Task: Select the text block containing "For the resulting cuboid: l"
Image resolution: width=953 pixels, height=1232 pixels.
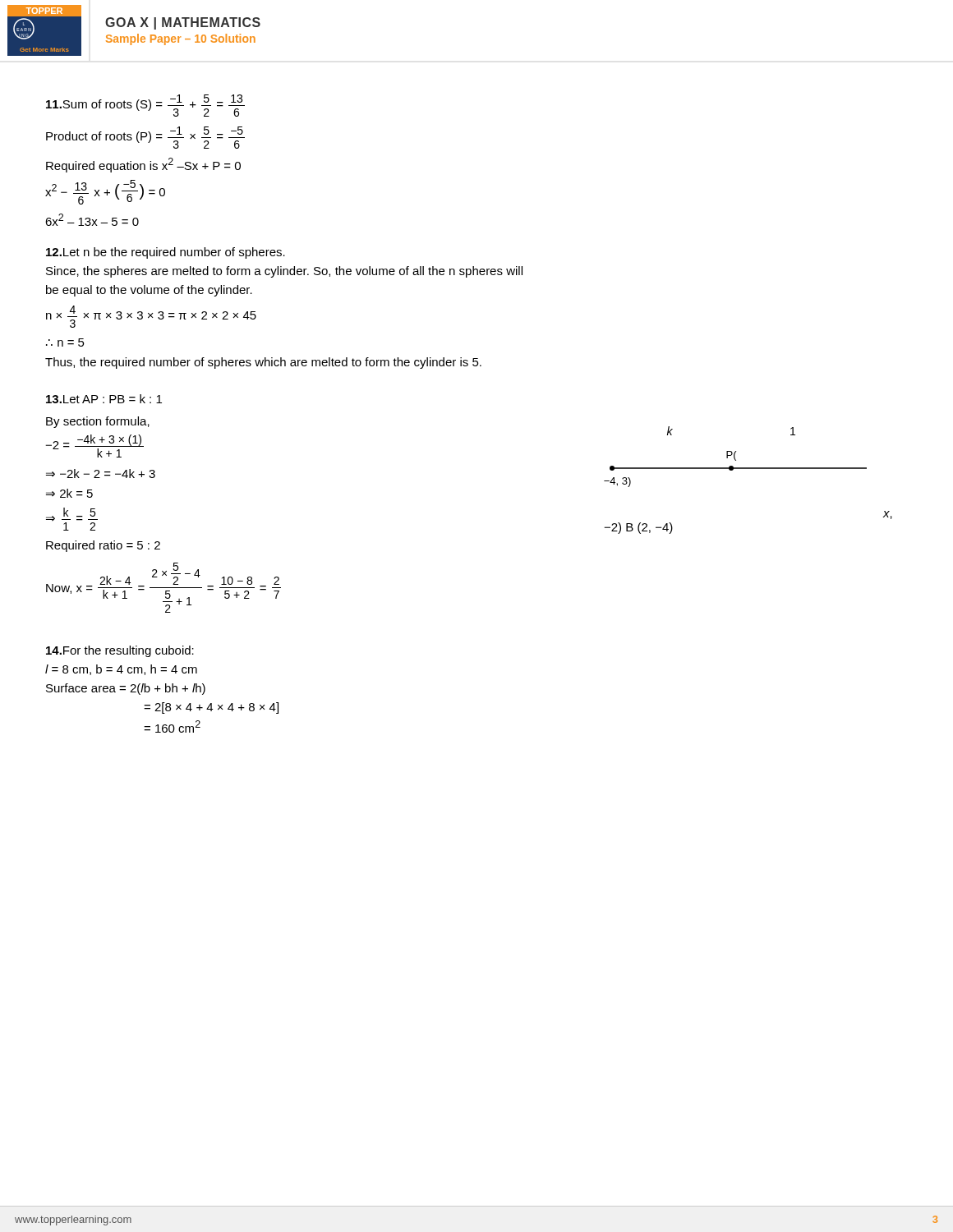Action: point(120,651)
